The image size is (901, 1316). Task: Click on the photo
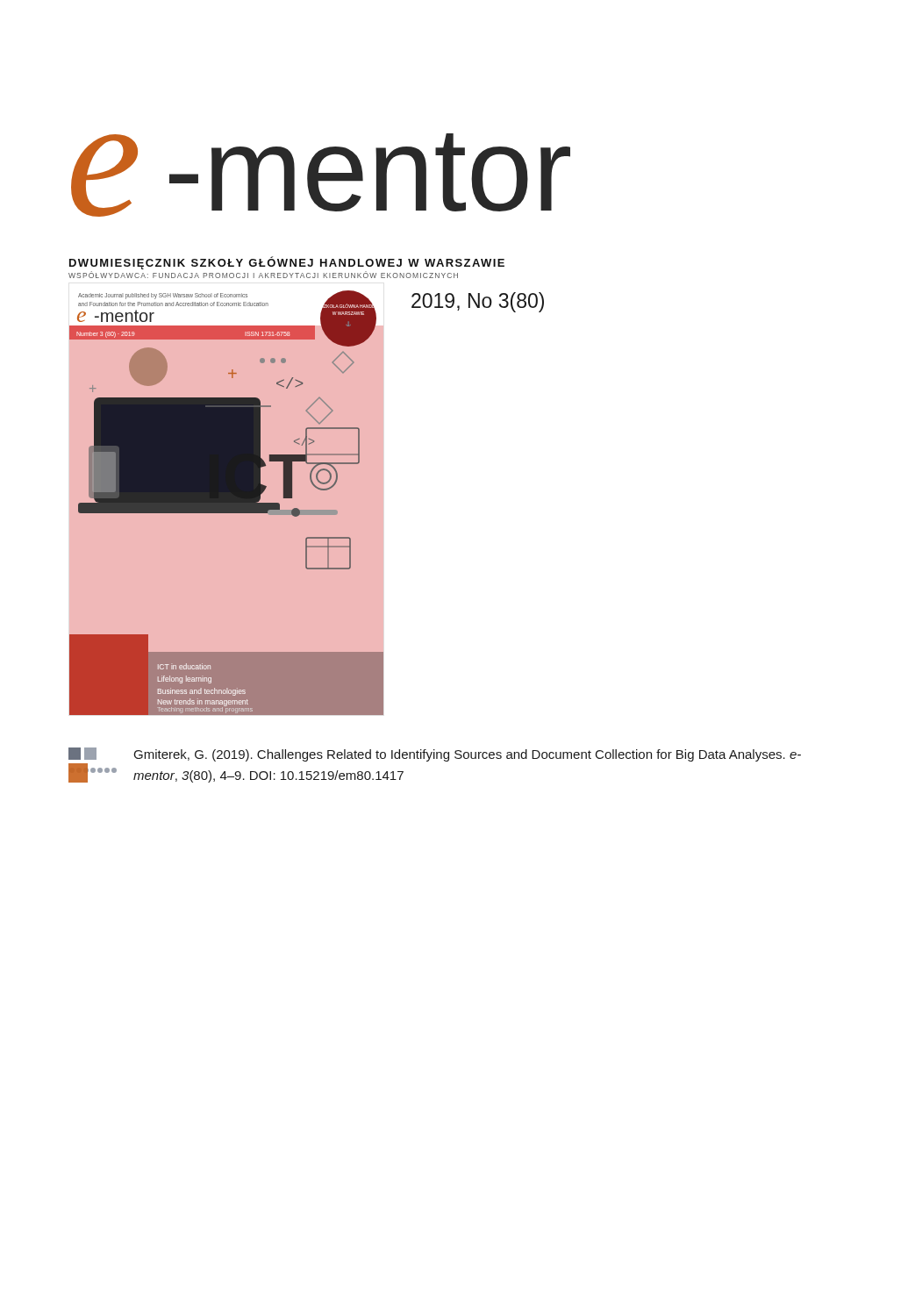[226, 499]
